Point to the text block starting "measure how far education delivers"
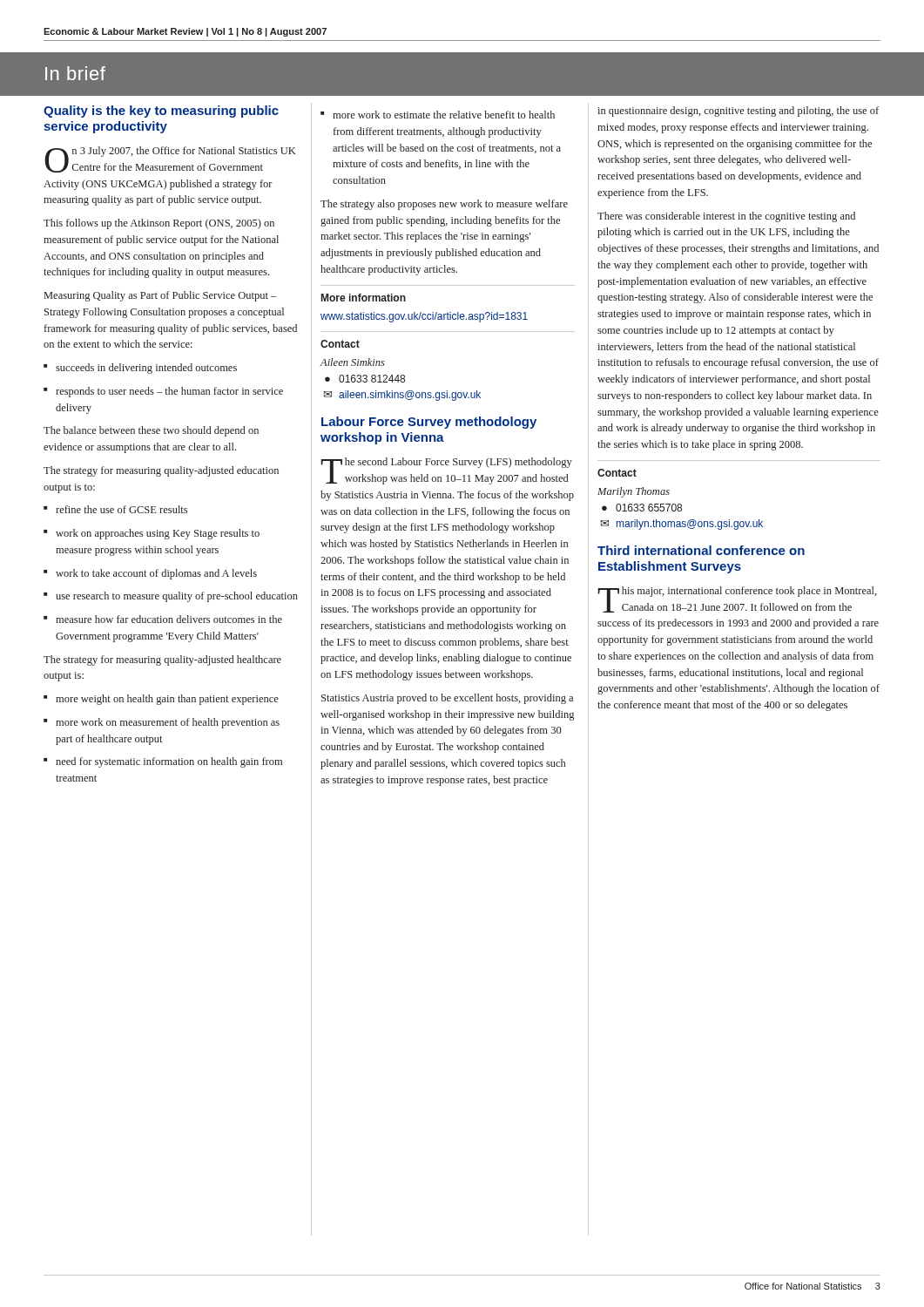This screenshot has height=1307, width=924. [171, 628]
